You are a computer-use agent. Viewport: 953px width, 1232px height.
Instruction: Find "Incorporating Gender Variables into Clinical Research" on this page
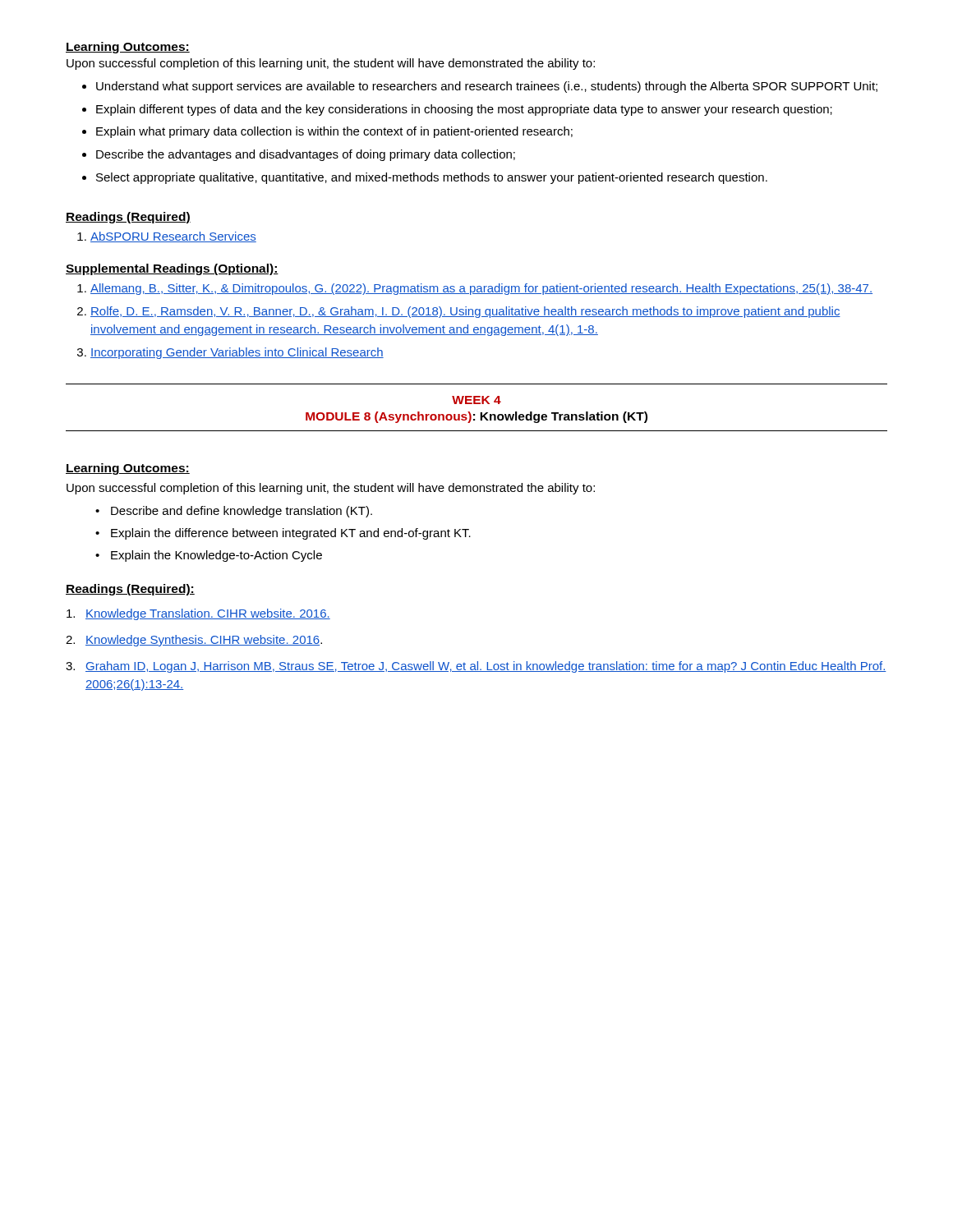[237, 352]
